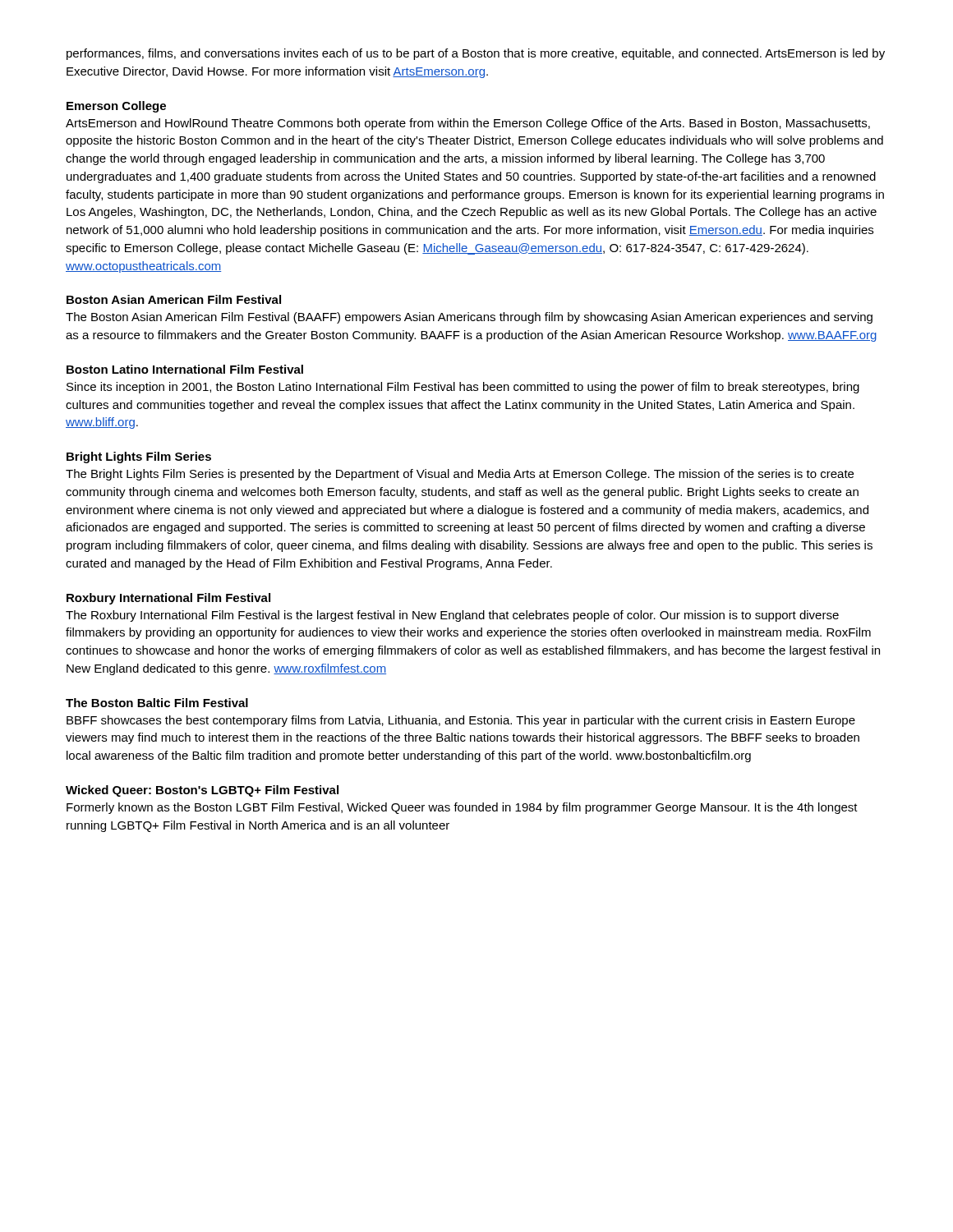The height and width of the screenshot is (1232, 953).
Task: Locate the region starting "The Roxbury International Film Festival is"
Action: point(473,641)
